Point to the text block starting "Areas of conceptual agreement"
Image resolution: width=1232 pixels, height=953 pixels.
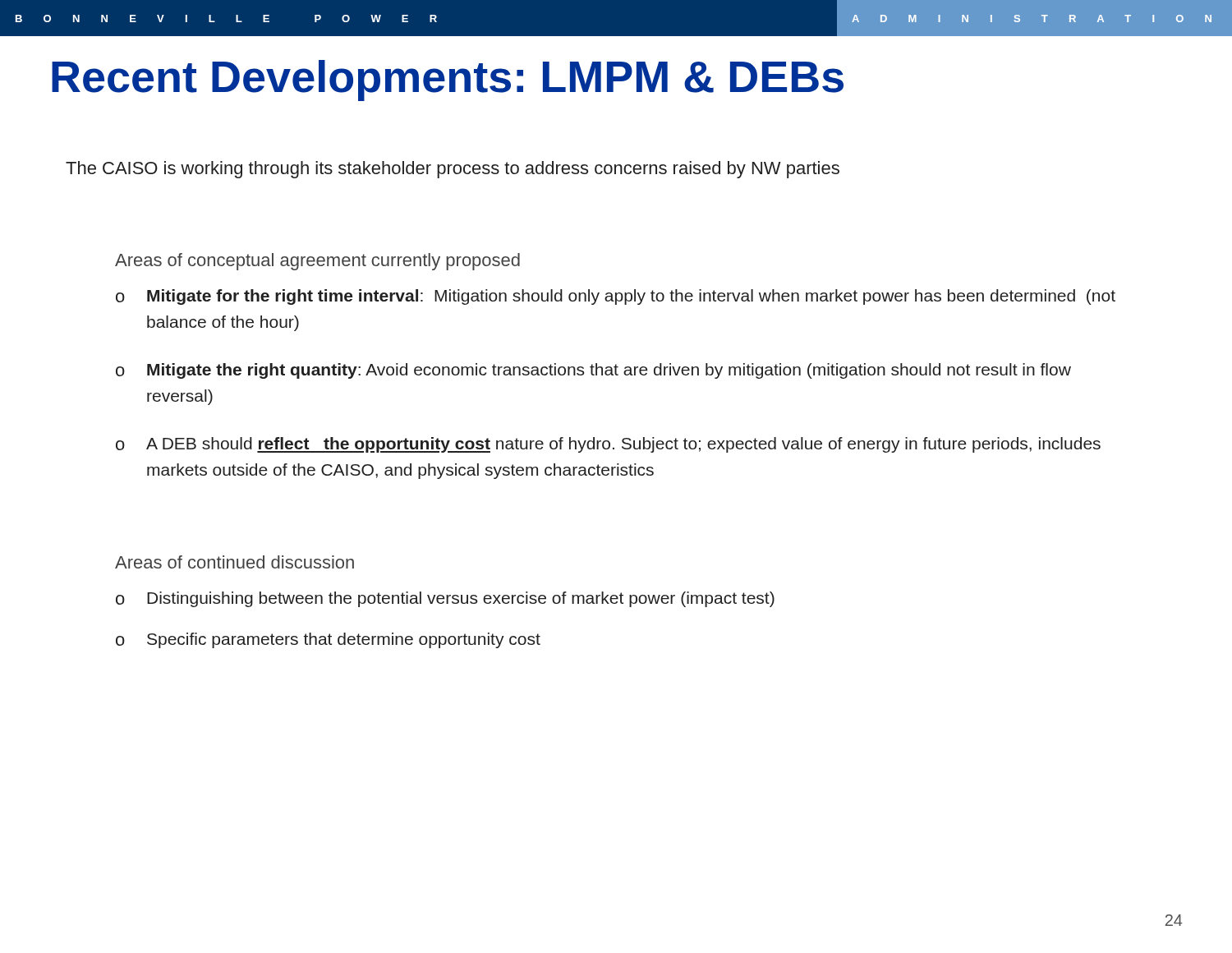(318, 260)
